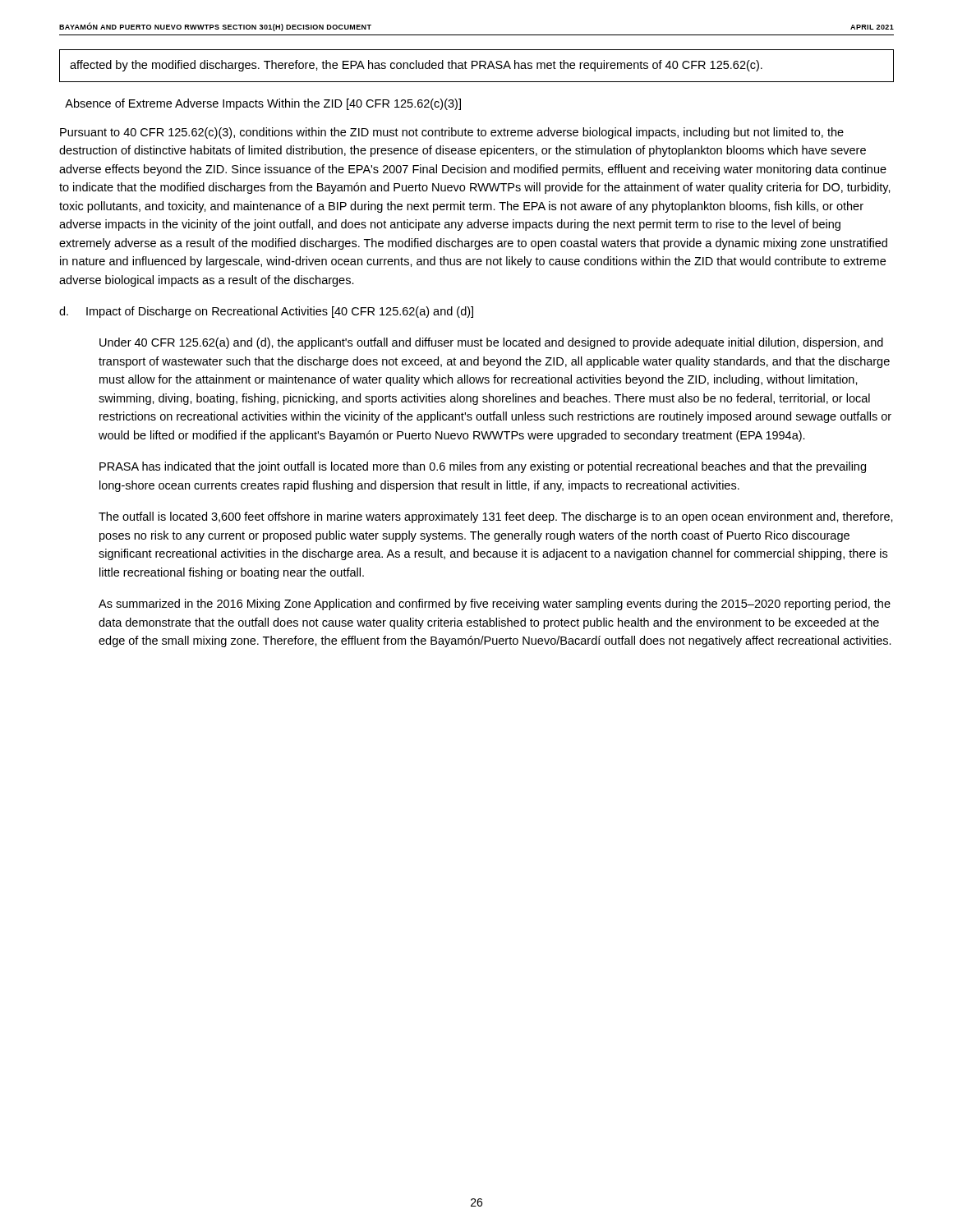
Task: Locate the passage starting "Pursuant to 40 CFR 125.62(c)(3), conditions within the"
Action: pyautogui.click(x=475, y=206)
